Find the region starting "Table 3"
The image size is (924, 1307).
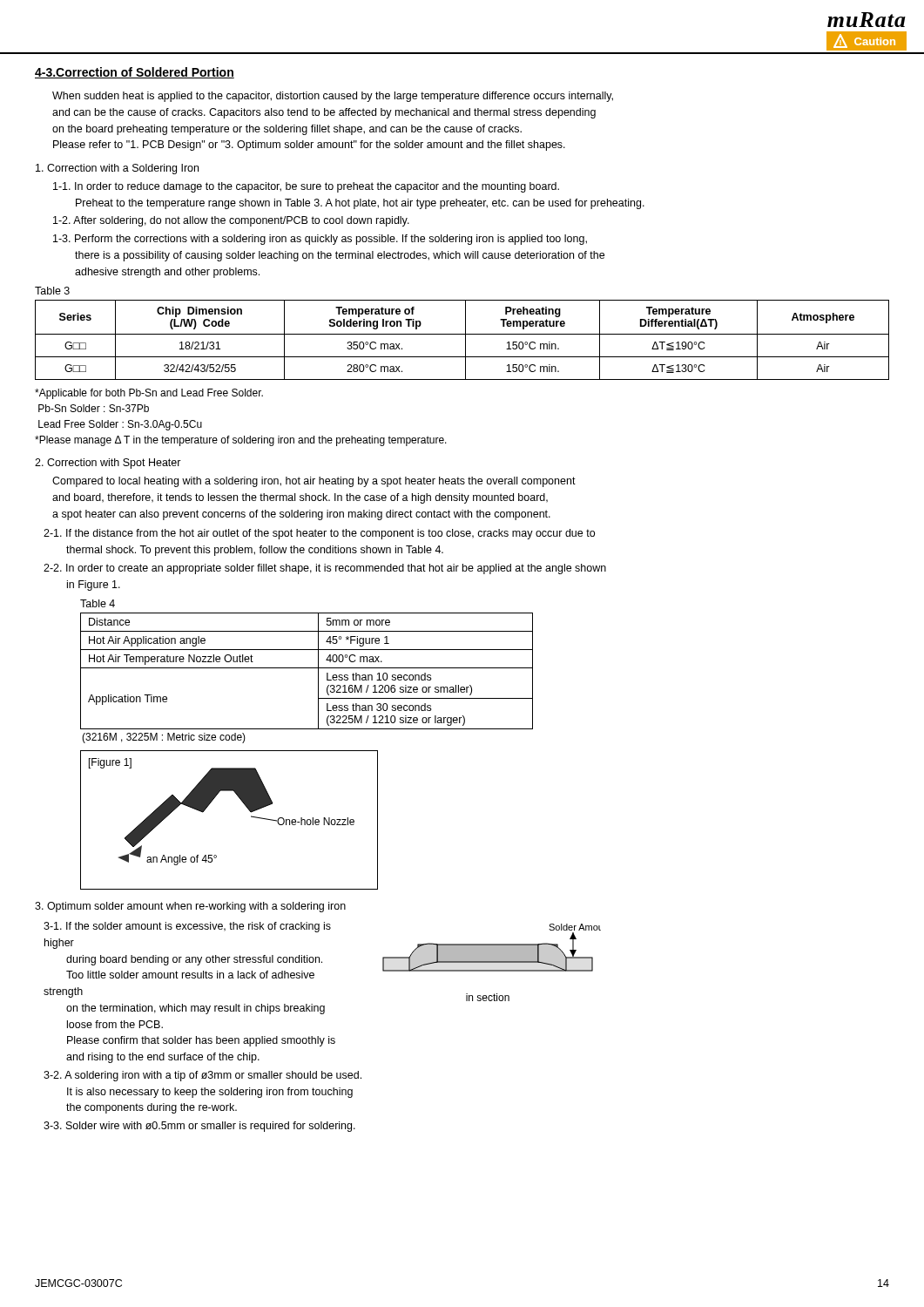[52, 291]
